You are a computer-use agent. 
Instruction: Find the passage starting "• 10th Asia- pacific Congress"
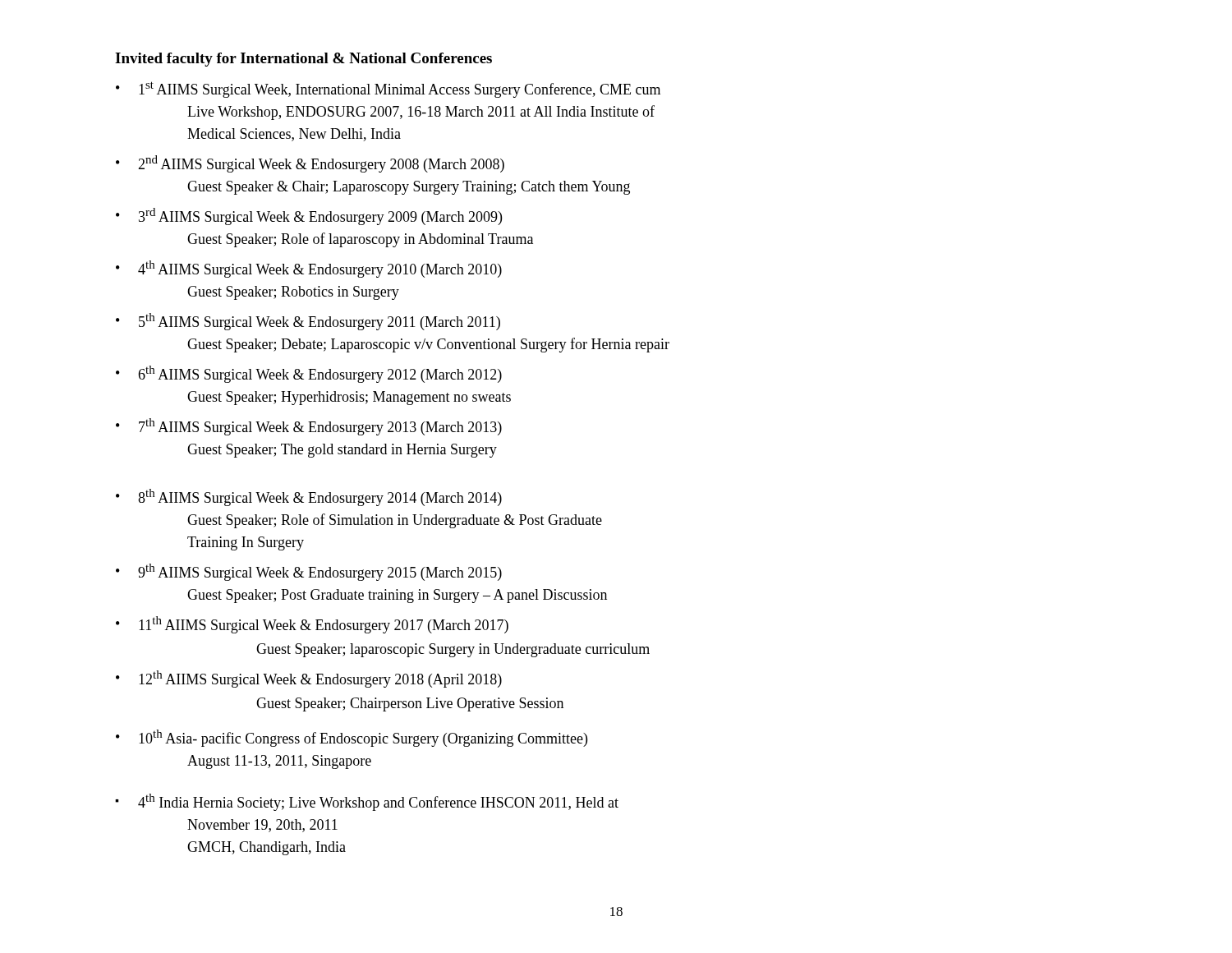coord(351,748)
